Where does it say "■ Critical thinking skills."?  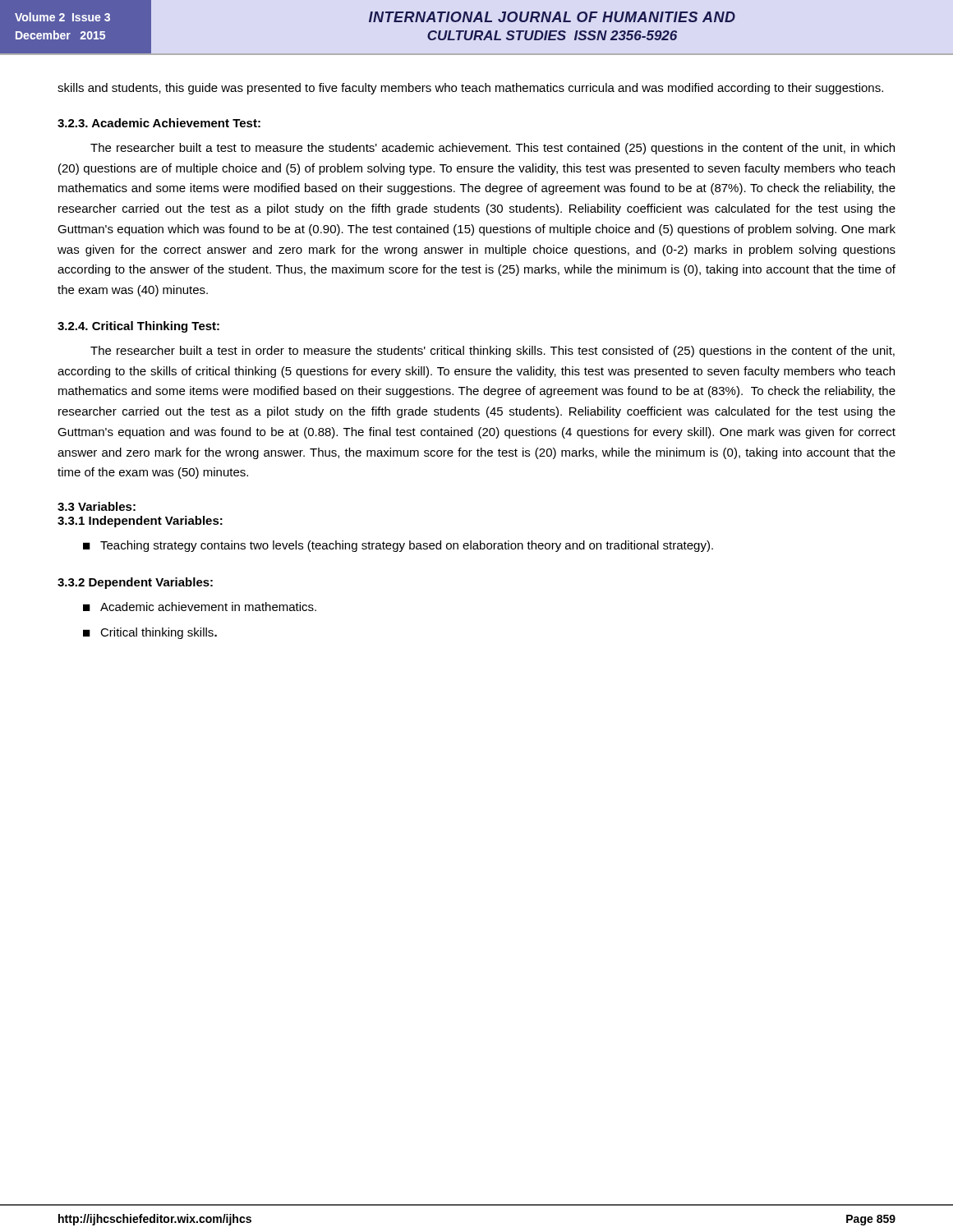click(150, 633)
